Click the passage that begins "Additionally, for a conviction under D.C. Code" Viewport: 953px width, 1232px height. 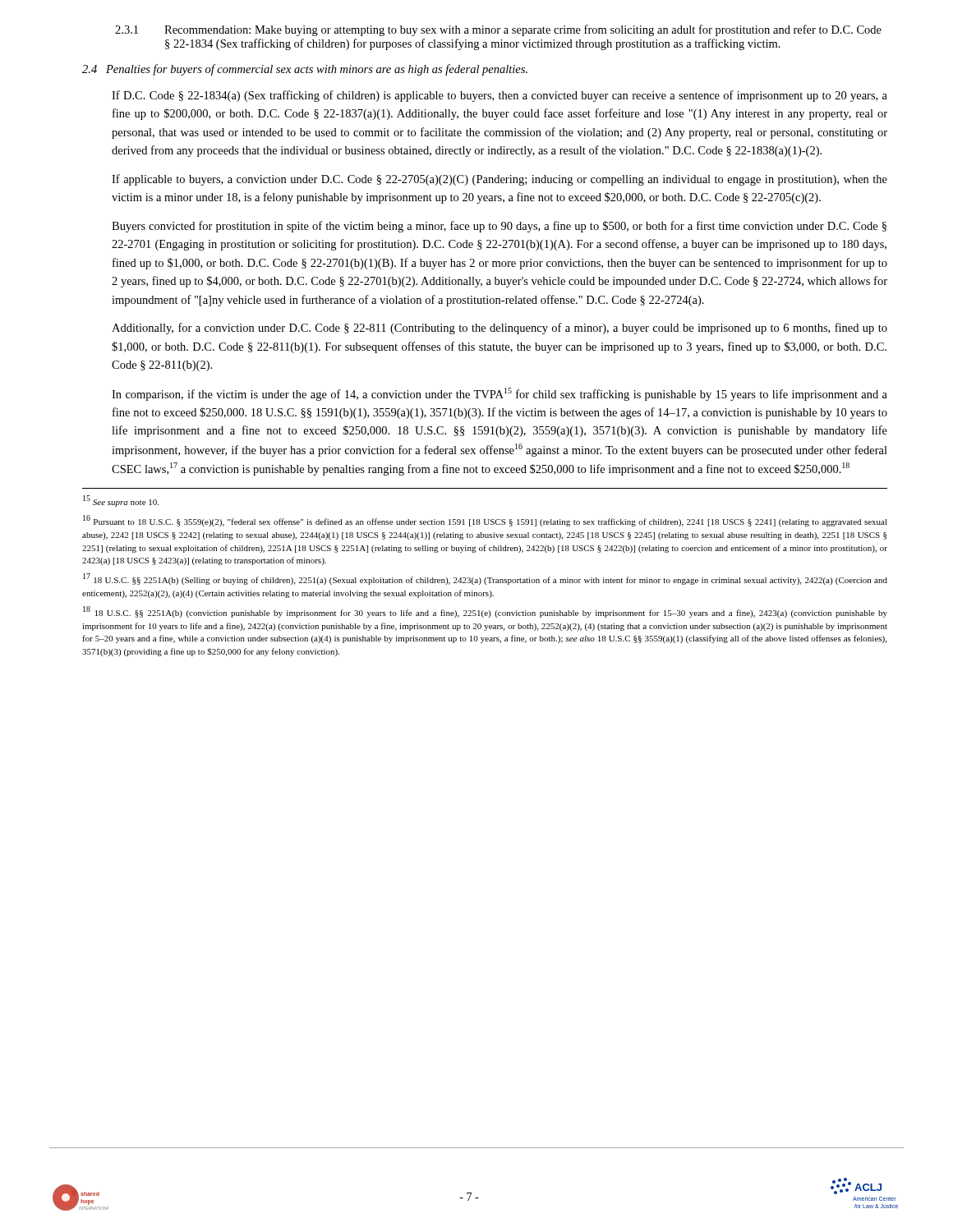(499, 346)
